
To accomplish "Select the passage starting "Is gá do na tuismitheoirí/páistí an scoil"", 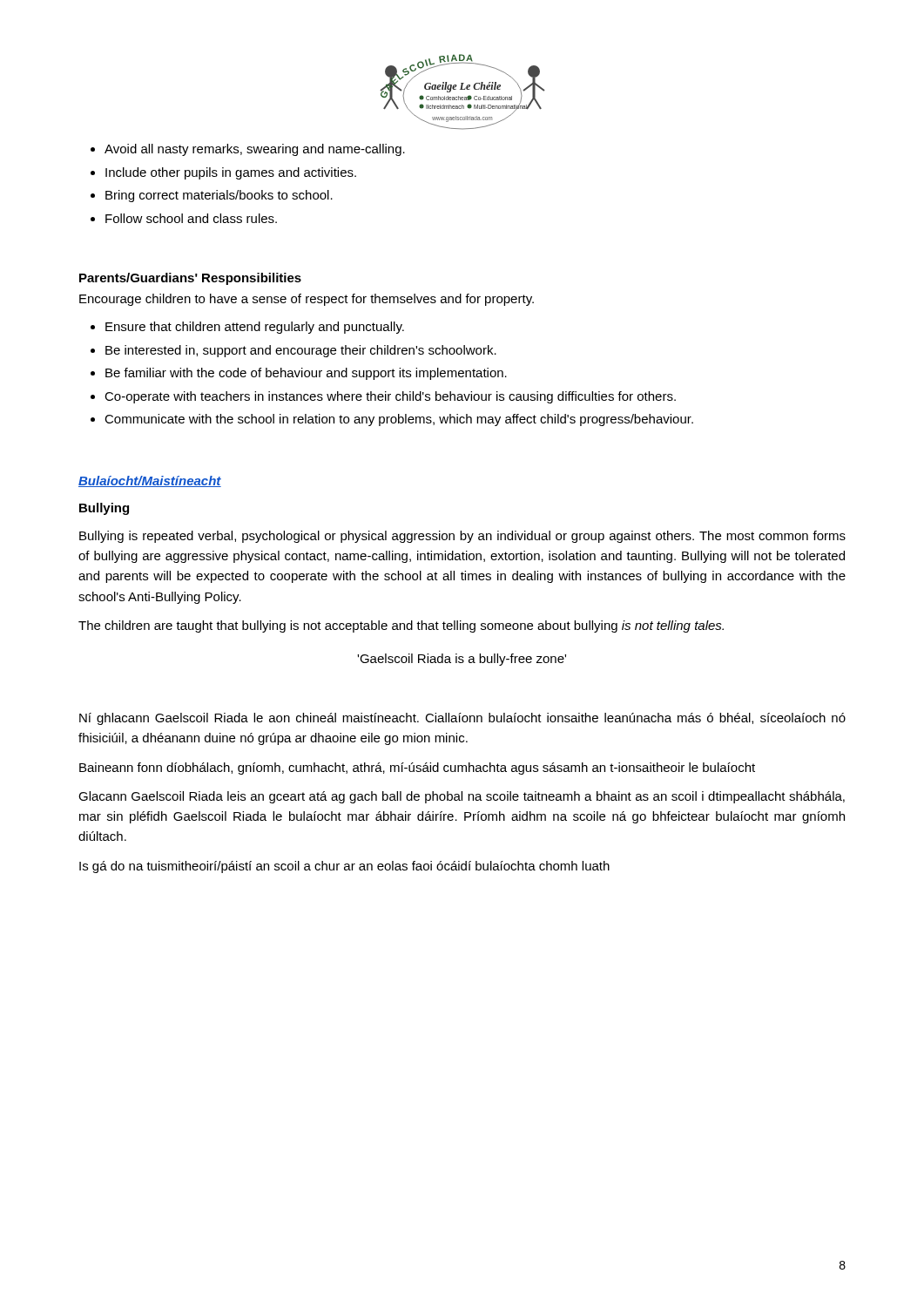I will click(x=344, y=865).
